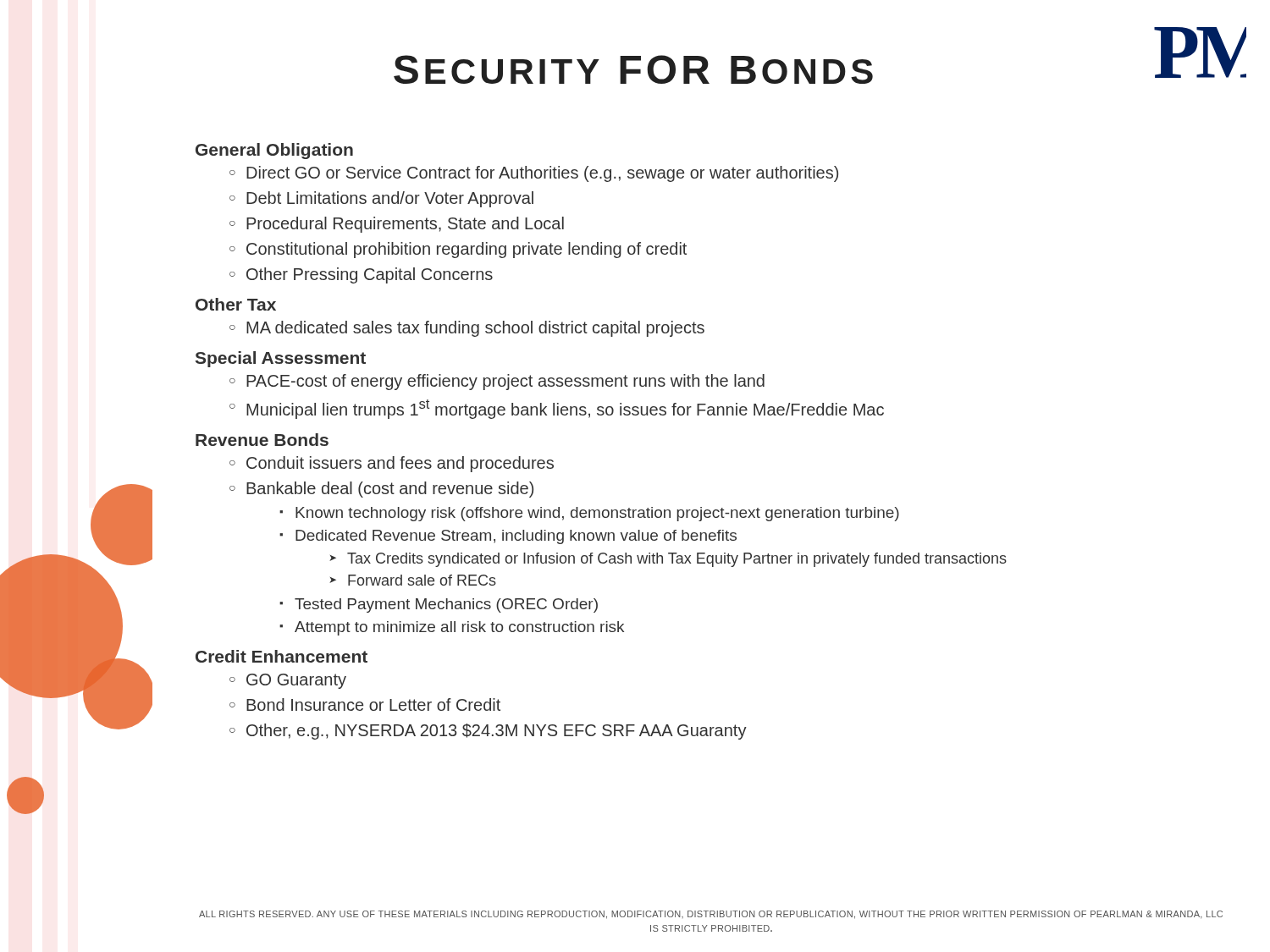Screen dimensions: 952x1270
Task: Click the passage that begins "Attempt to minimize all risk to"
Action: click(x=460, y=627)
